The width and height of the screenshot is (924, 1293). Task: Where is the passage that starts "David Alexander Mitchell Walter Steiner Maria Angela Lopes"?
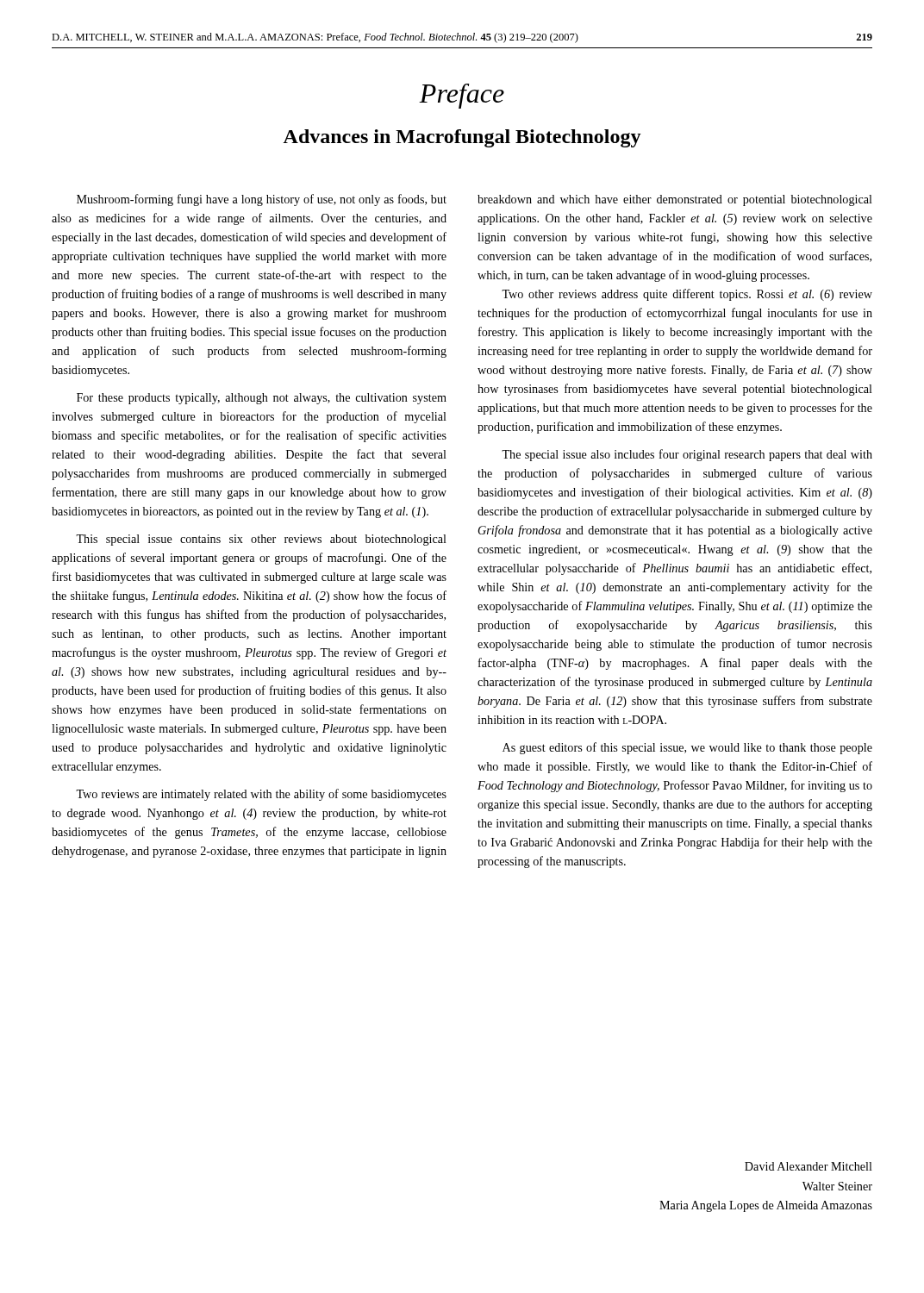[x=808, y=1166]
